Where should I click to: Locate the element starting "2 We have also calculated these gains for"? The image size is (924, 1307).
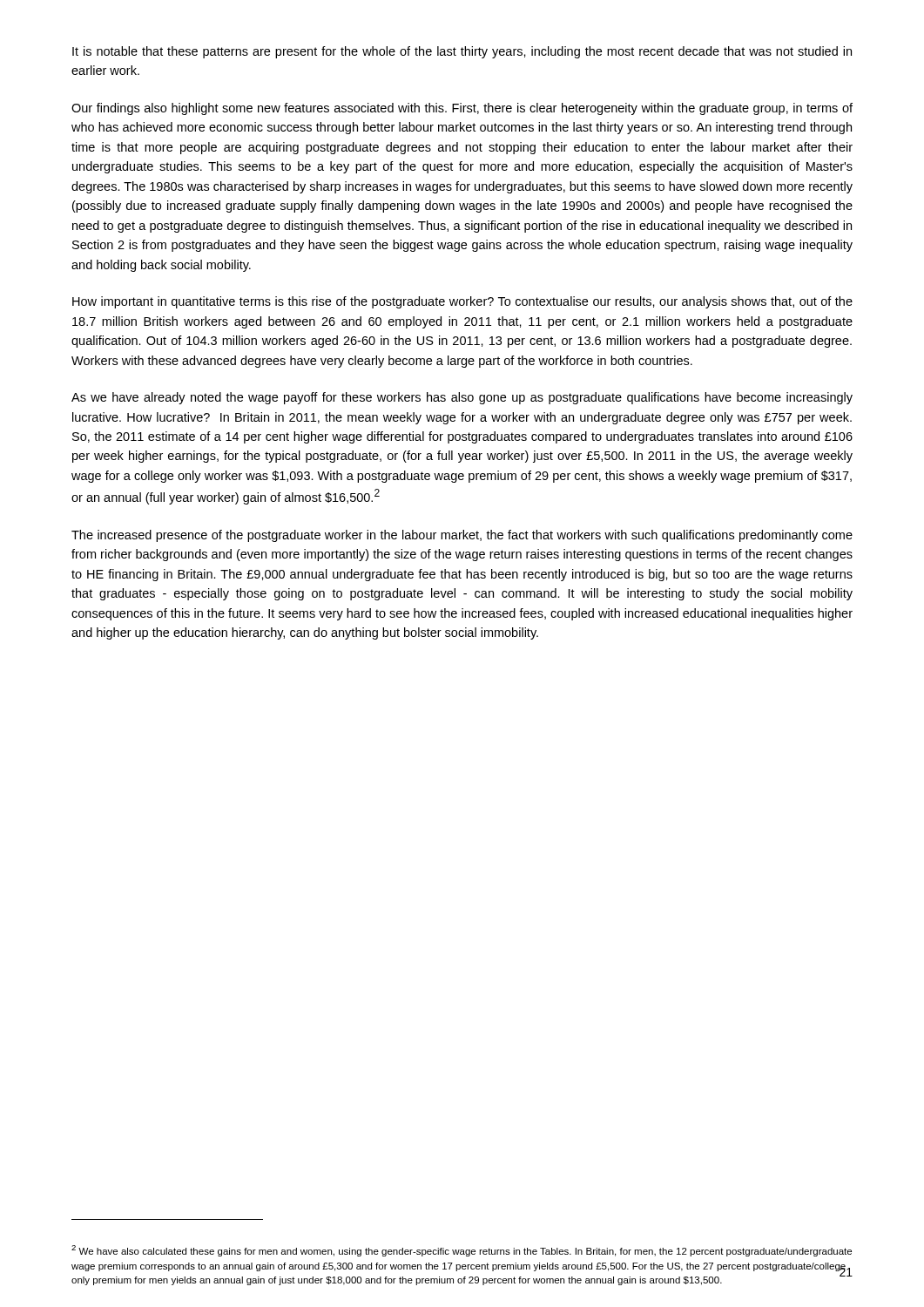pos(462,1264)
